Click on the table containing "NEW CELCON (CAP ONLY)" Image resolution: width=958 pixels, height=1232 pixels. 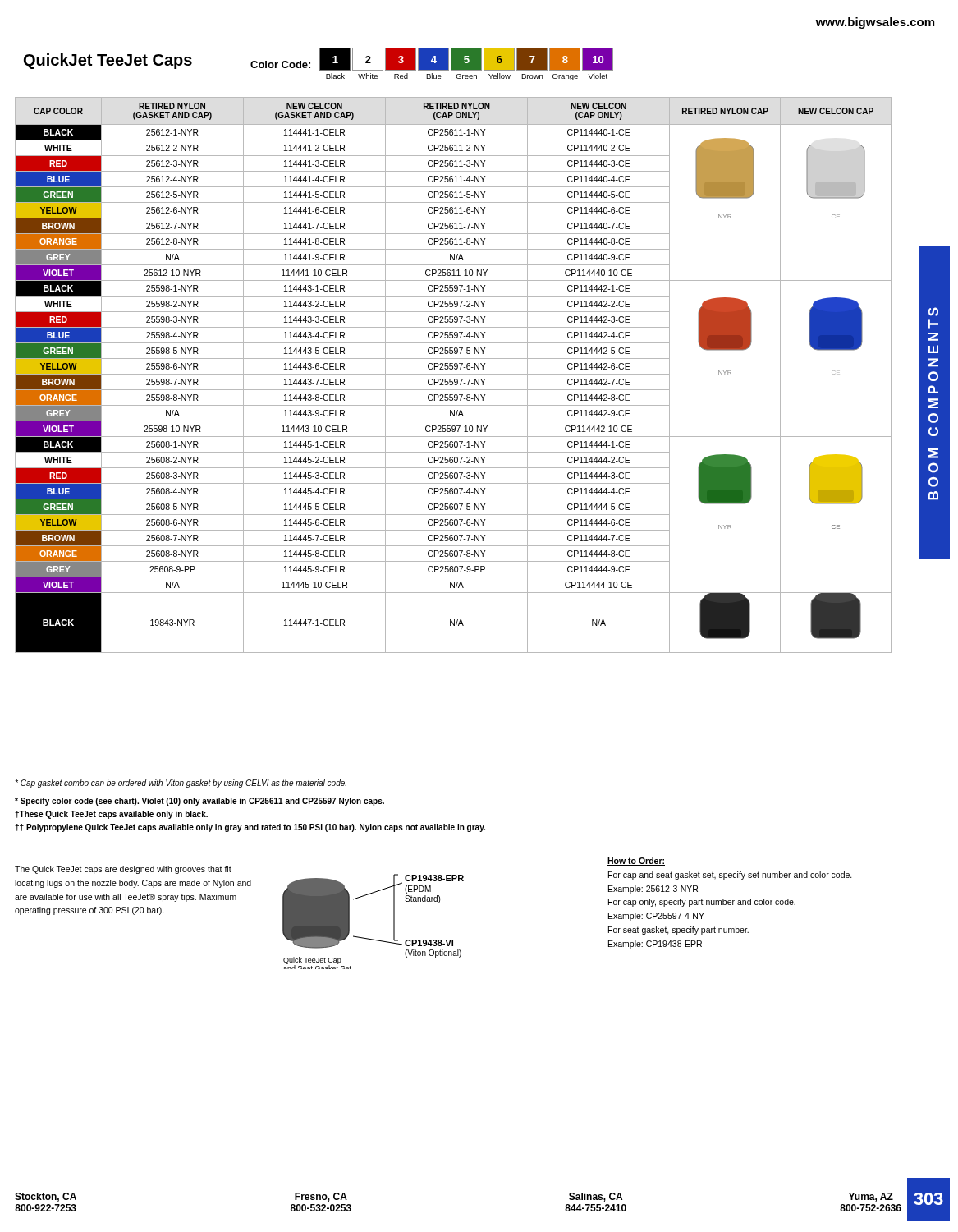coord(453,375)
